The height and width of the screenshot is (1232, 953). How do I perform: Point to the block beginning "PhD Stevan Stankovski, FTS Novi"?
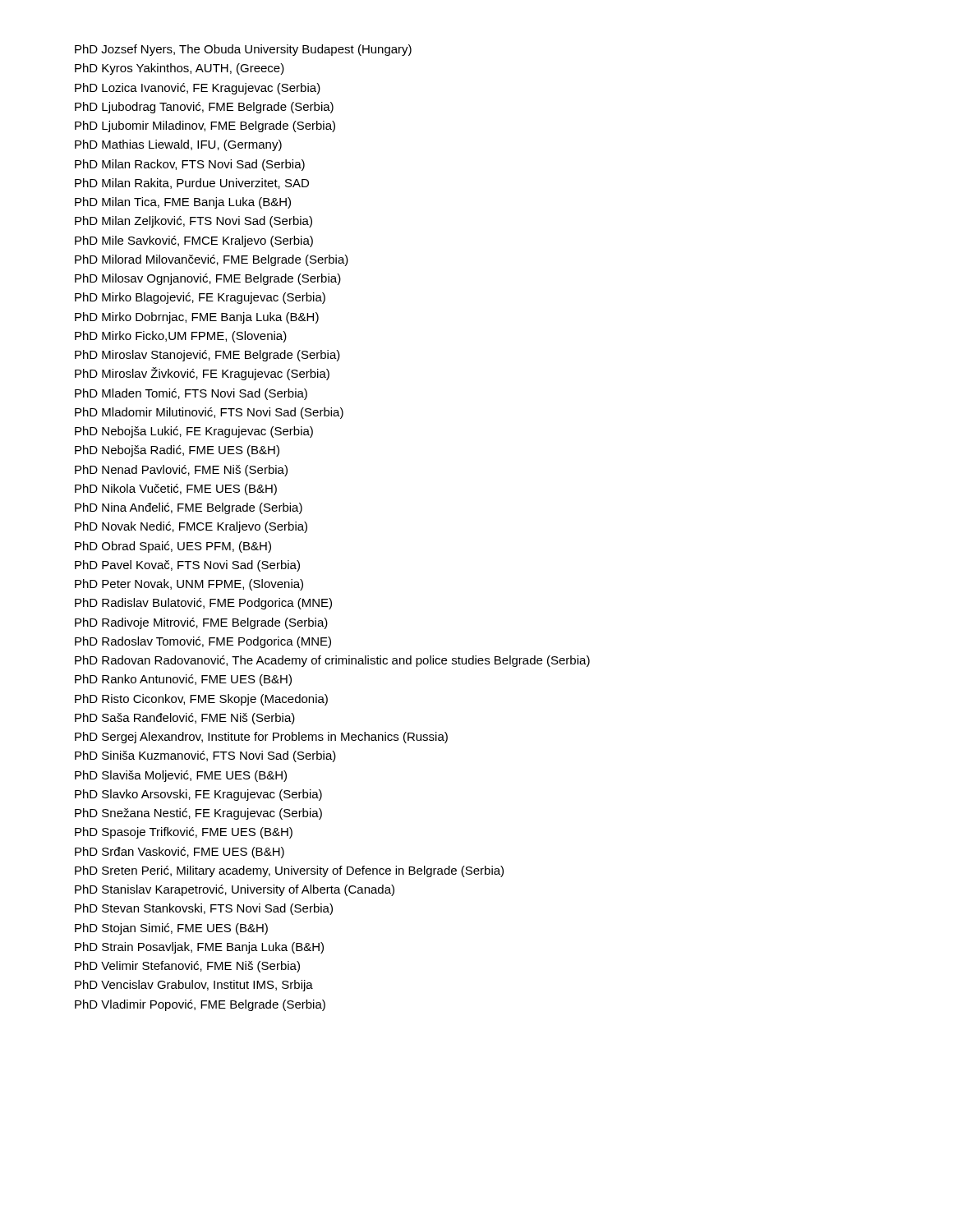click(204, 908)
